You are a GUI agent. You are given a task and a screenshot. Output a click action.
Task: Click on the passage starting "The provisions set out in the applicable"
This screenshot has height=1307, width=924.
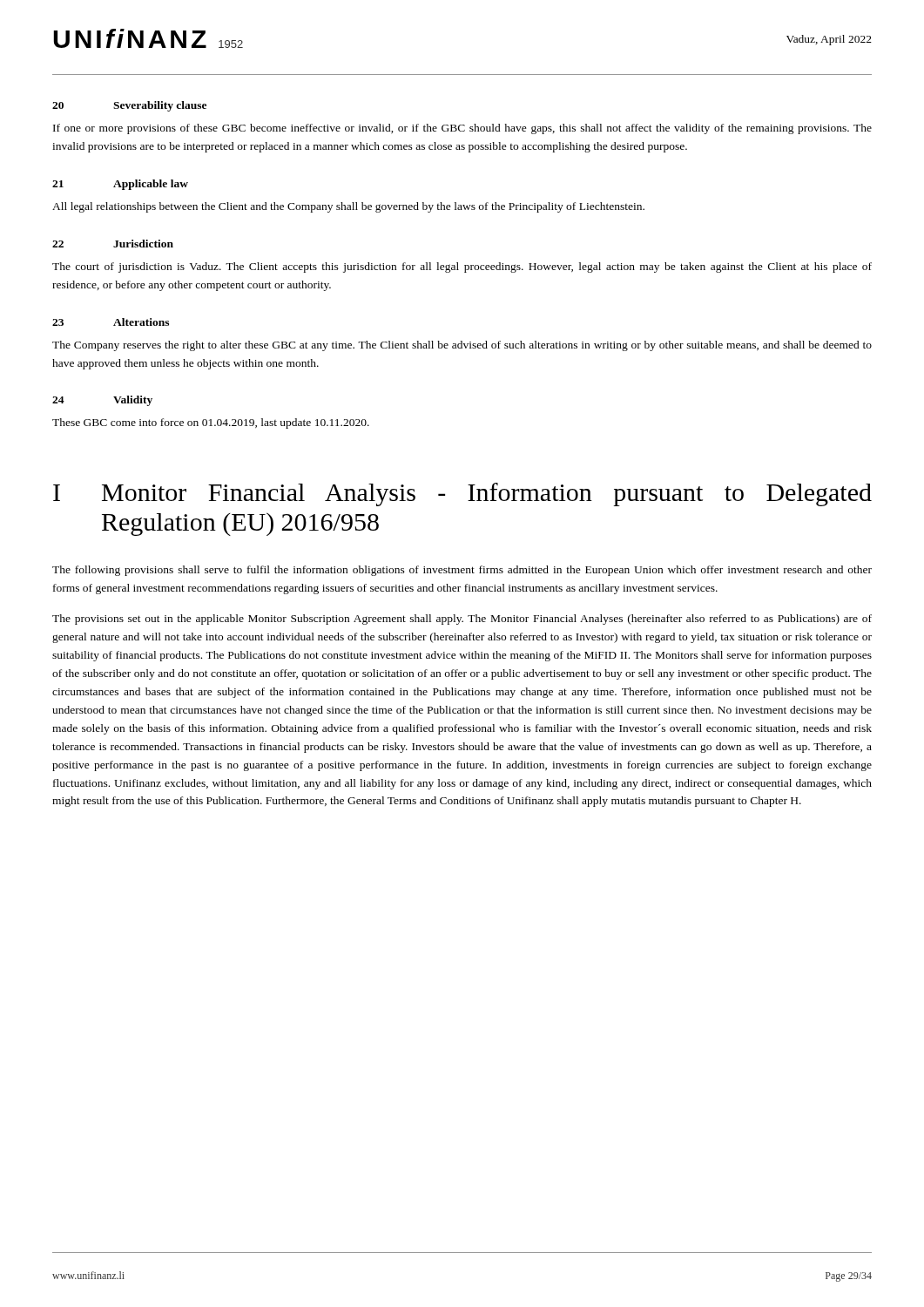[462, 710]
